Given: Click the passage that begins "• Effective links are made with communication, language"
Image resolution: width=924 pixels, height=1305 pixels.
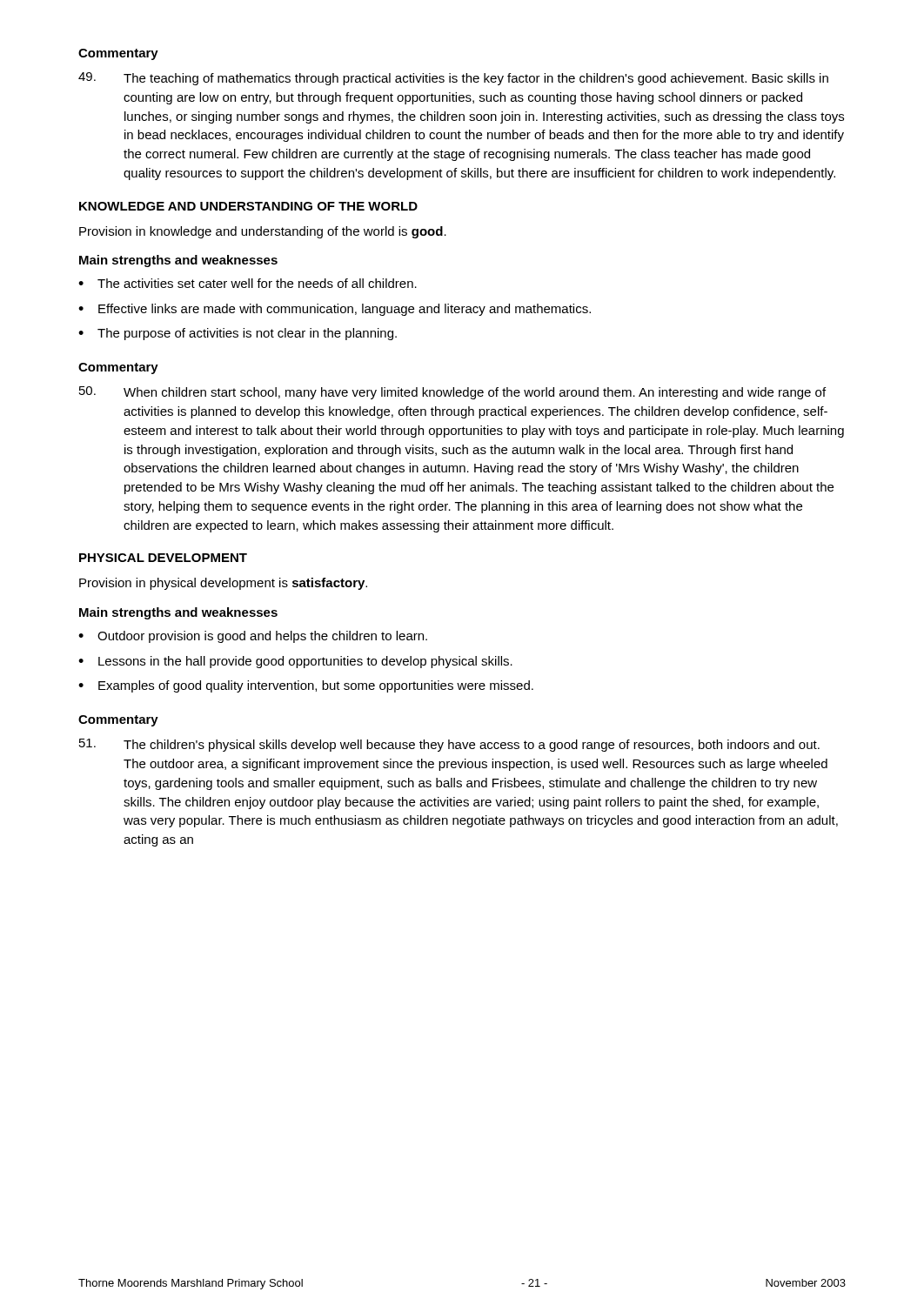Looking at the screenshot, I should (x=462, y=309).
